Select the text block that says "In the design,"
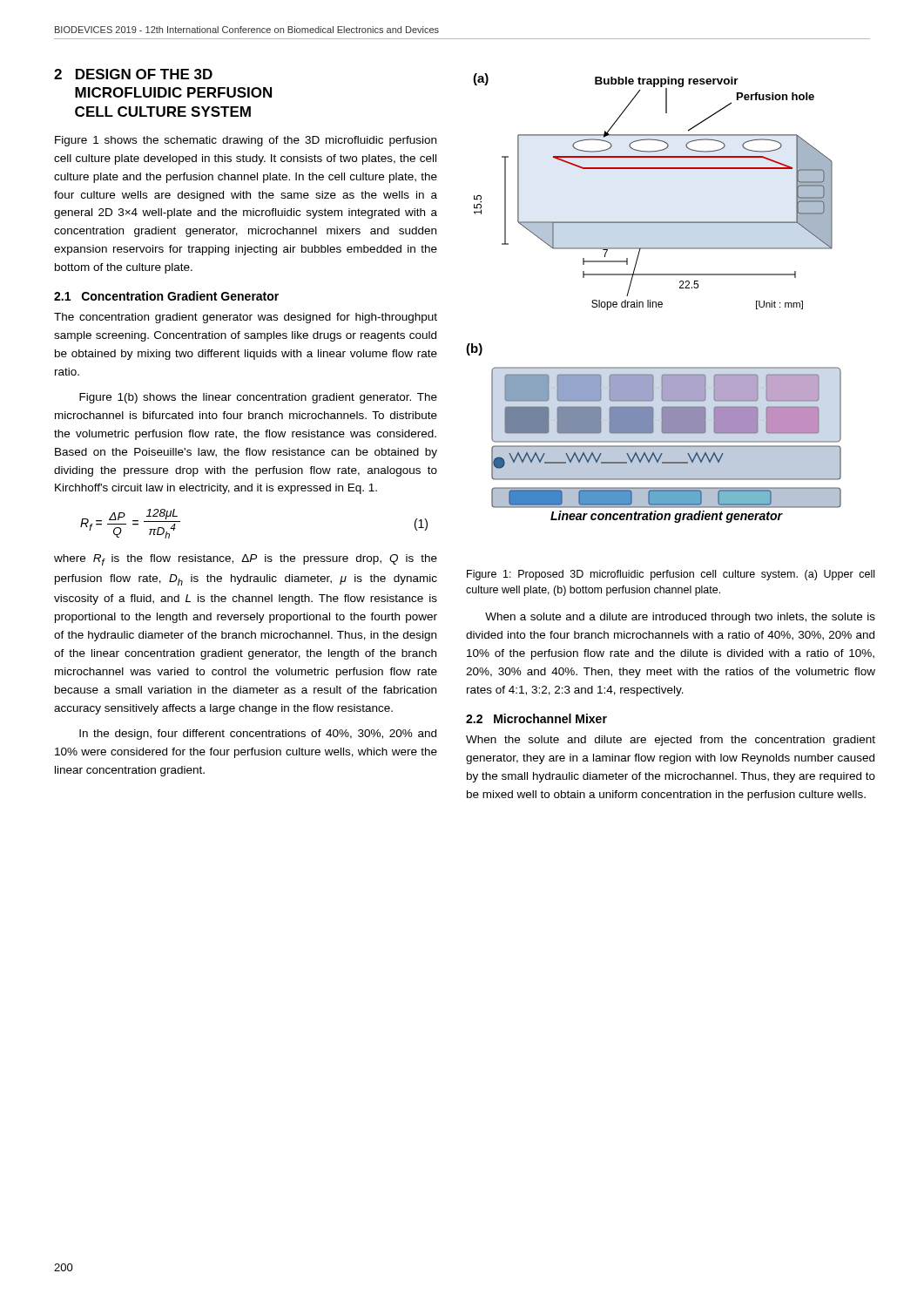The width and height of the screenshot is (924, 1307). pyautogui.click(x=246, y=751)
